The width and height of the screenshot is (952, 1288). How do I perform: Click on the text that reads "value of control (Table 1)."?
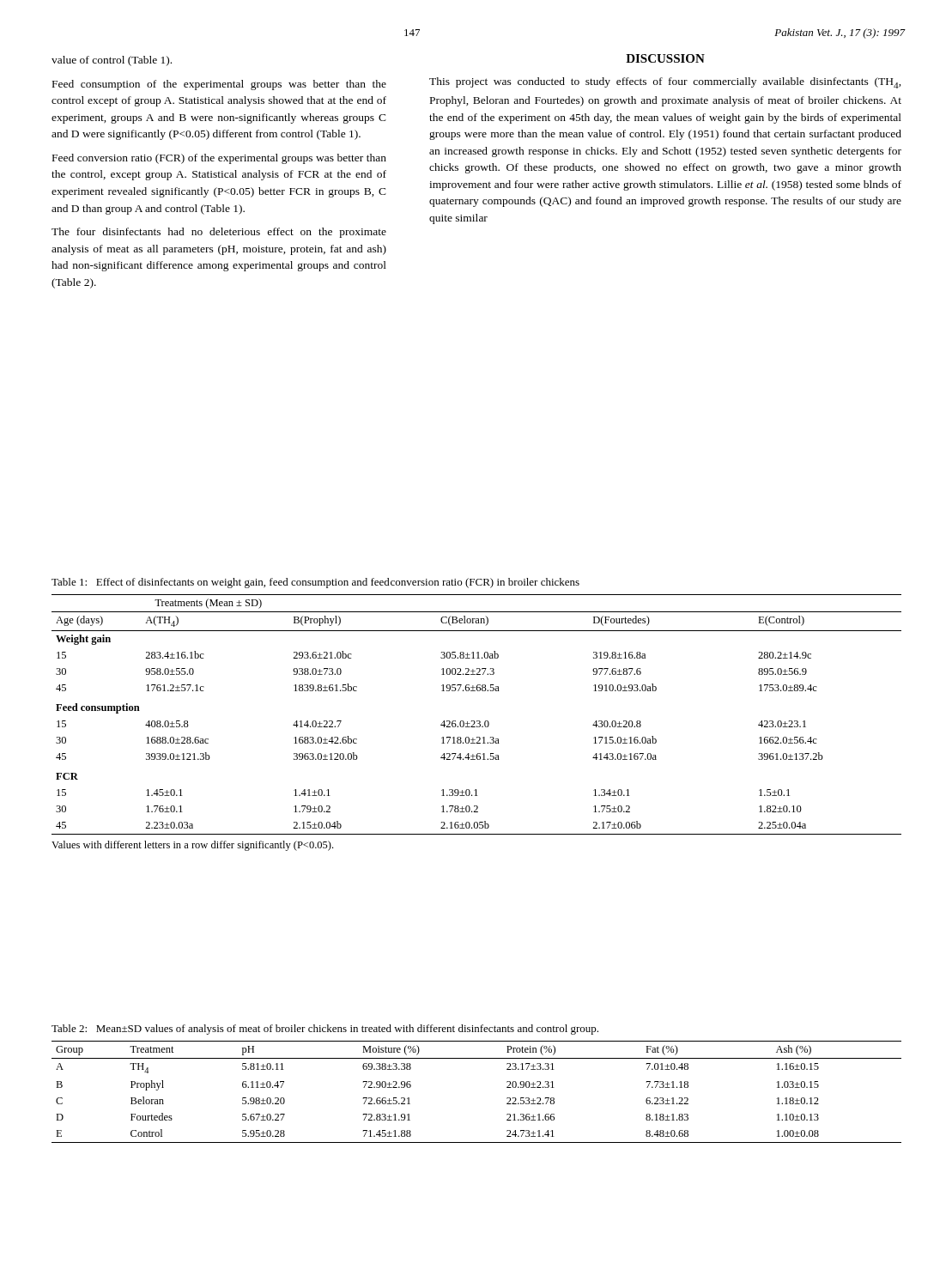pyautogui.click(x=112, y=60)
